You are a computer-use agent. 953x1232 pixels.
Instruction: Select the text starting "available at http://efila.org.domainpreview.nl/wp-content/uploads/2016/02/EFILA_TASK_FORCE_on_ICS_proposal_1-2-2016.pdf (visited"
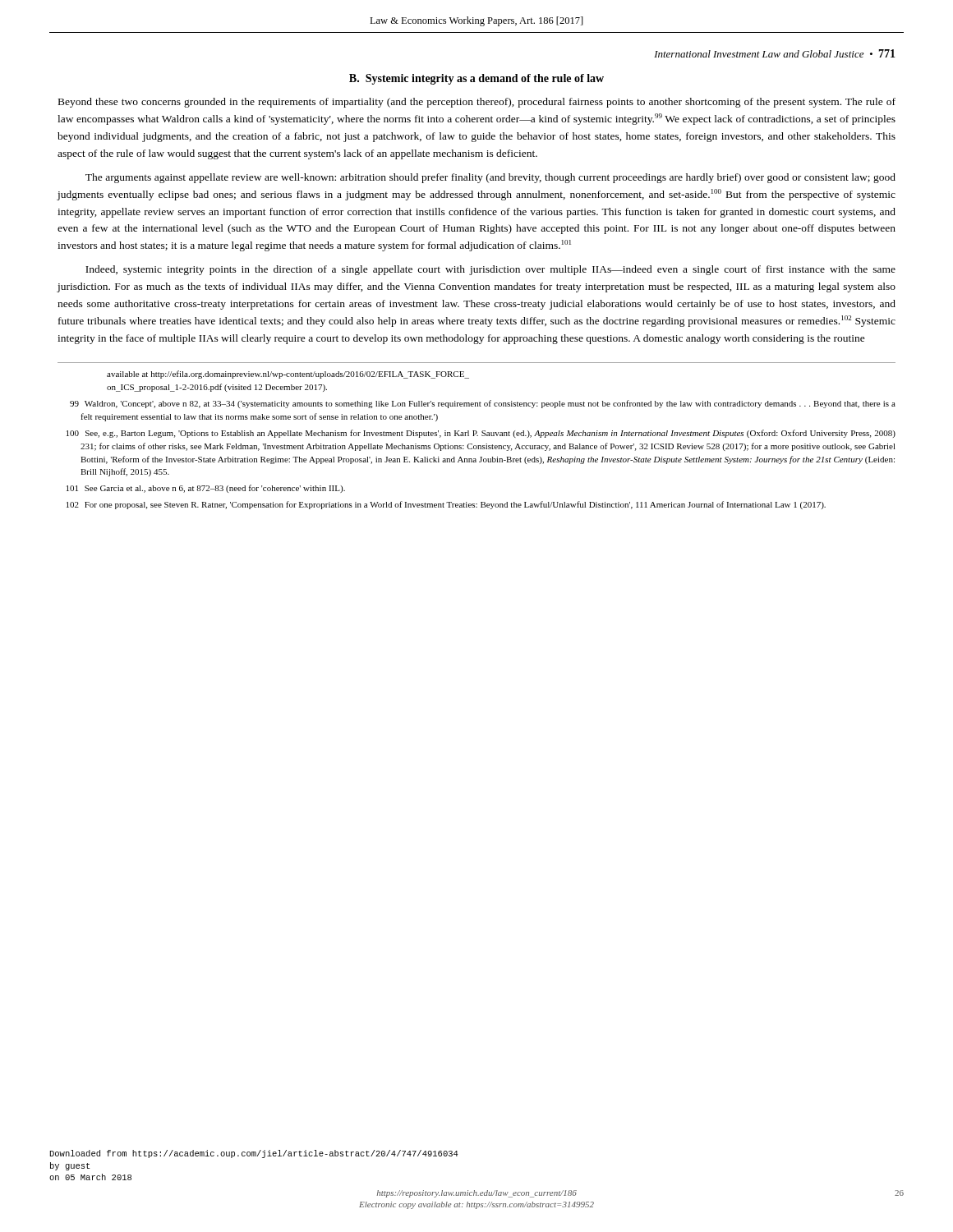click(x=288, y=380)
